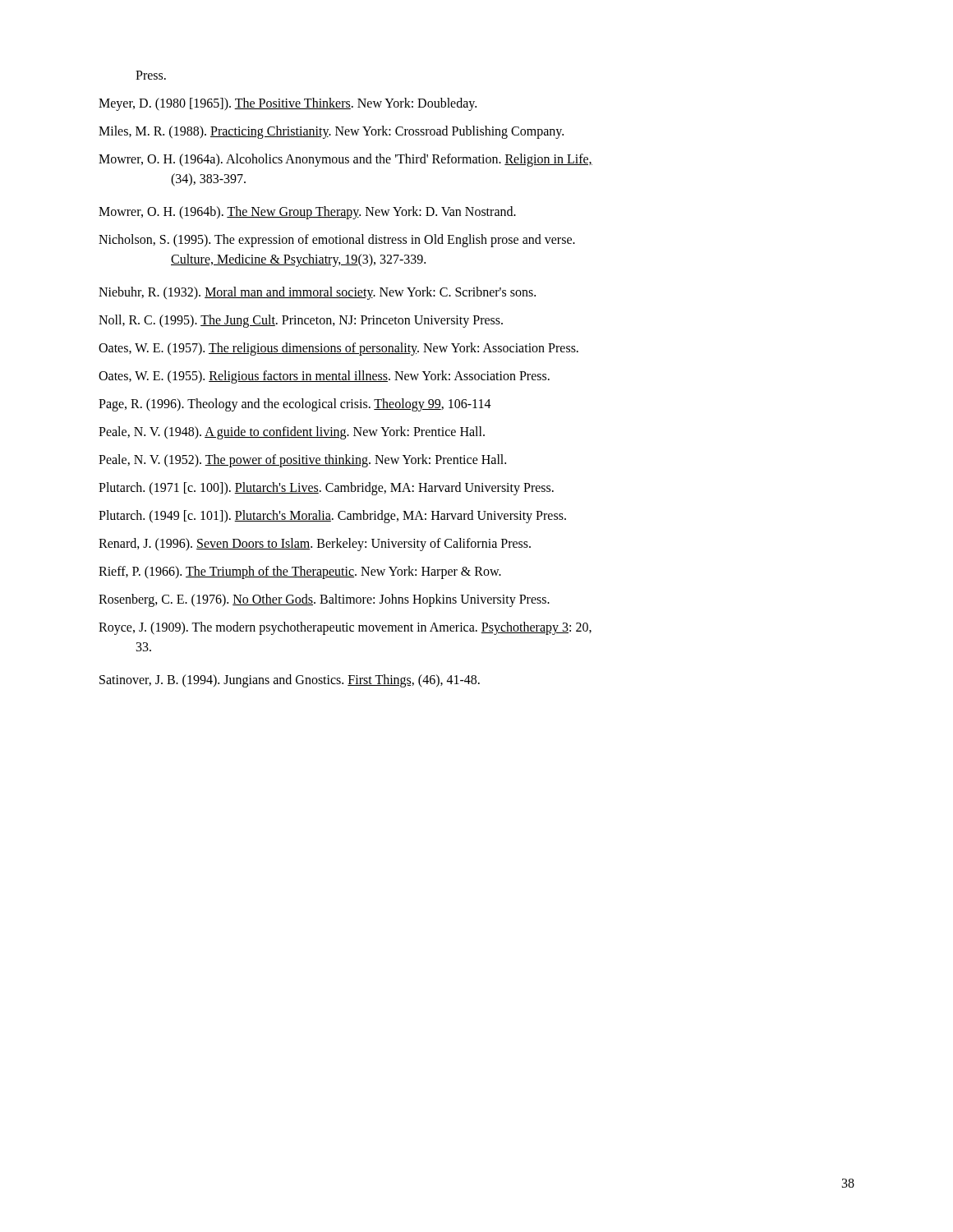Locate the text block starting "Oates, W. E. (1957). The religious dimensions"
The width and height of the screenshot is (953, 1232).
click(x=339, y=348)
